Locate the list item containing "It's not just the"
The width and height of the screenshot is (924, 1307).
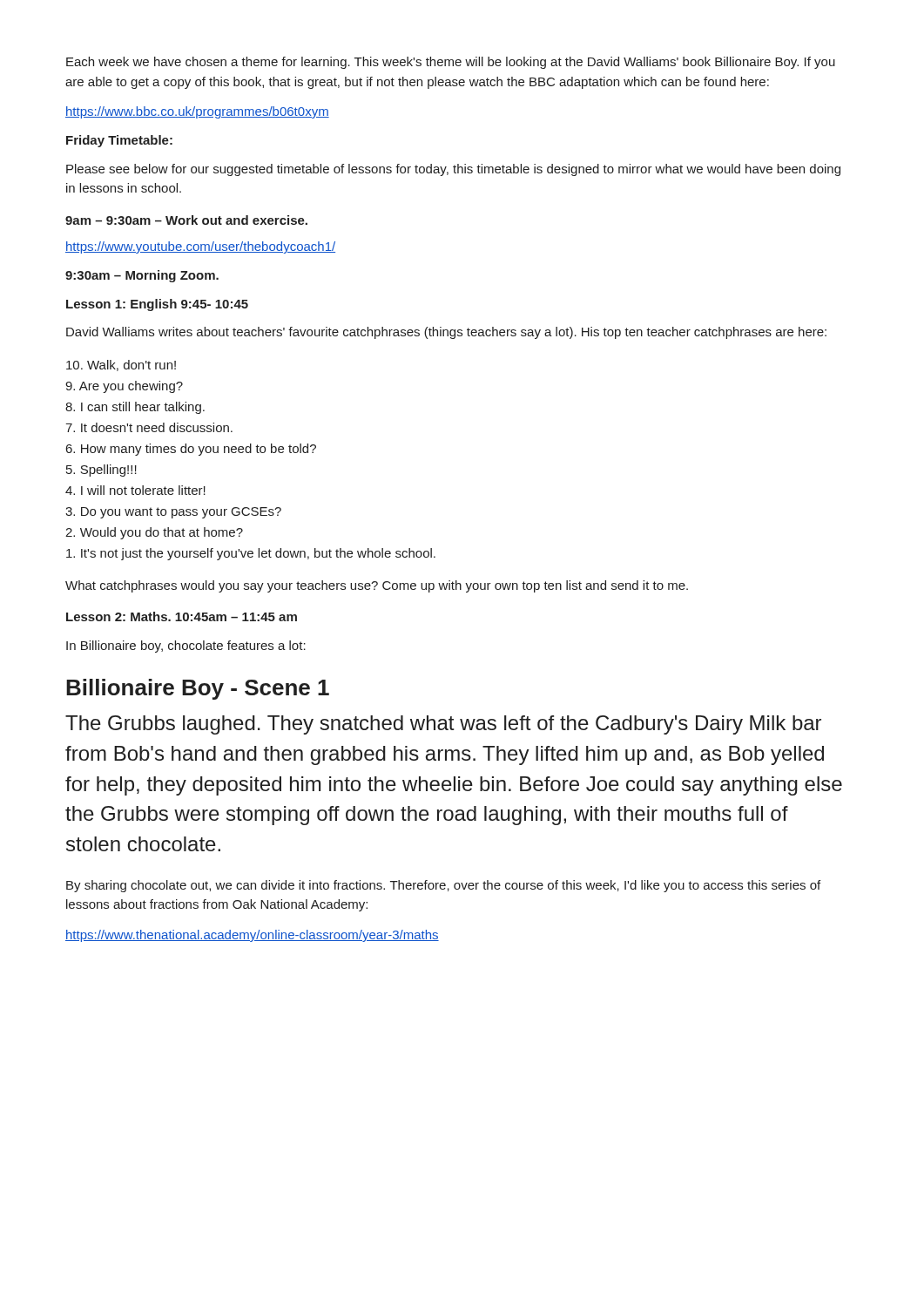coord(251,552)
